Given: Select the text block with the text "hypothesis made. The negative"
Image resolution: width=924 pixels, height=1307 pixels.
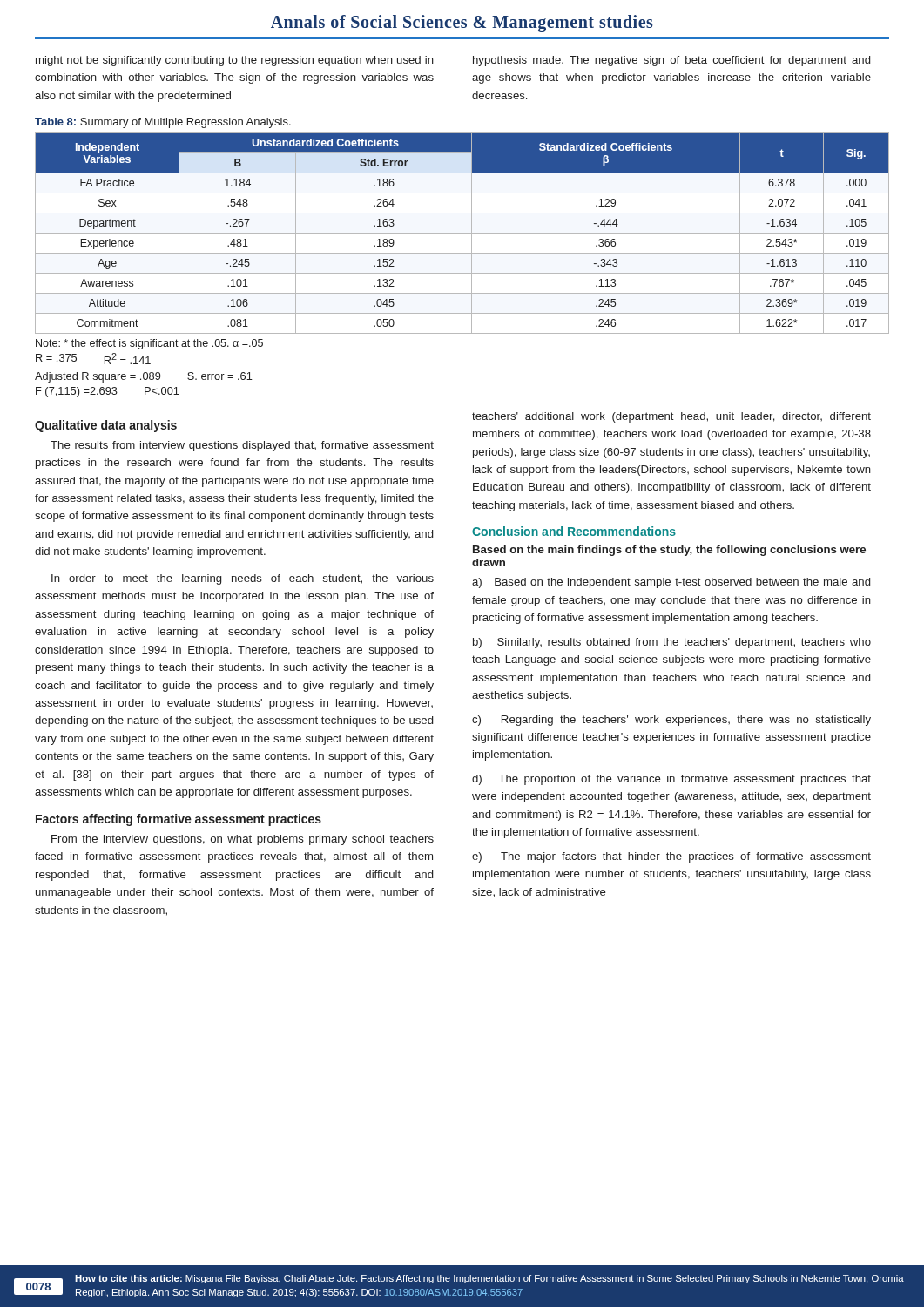Looking at the screenshot, I should [671, 78].
